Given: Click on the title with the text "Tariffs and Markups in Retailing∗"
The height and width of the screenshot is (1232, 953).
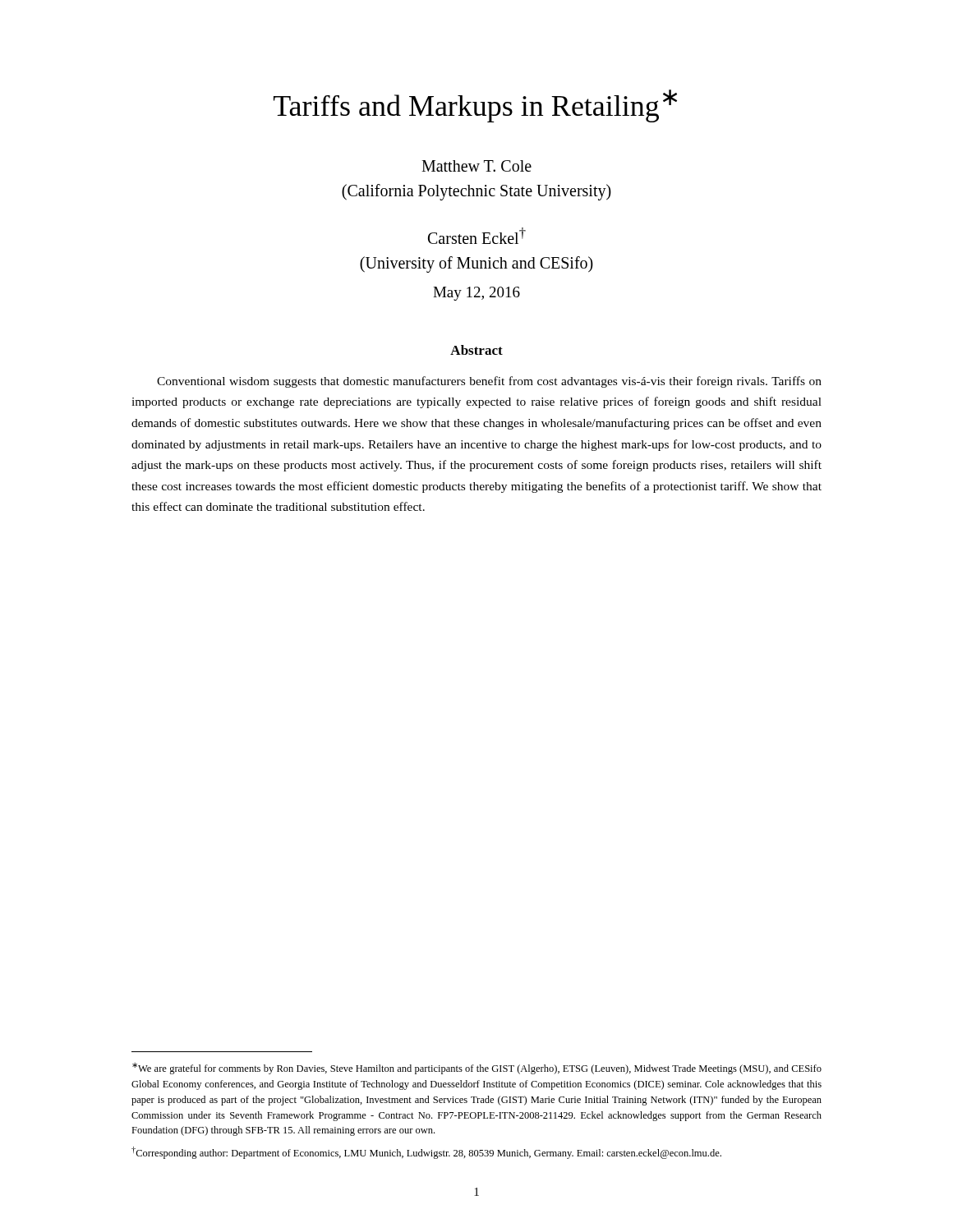Looking at the screenshot, I should coord(476,103).
